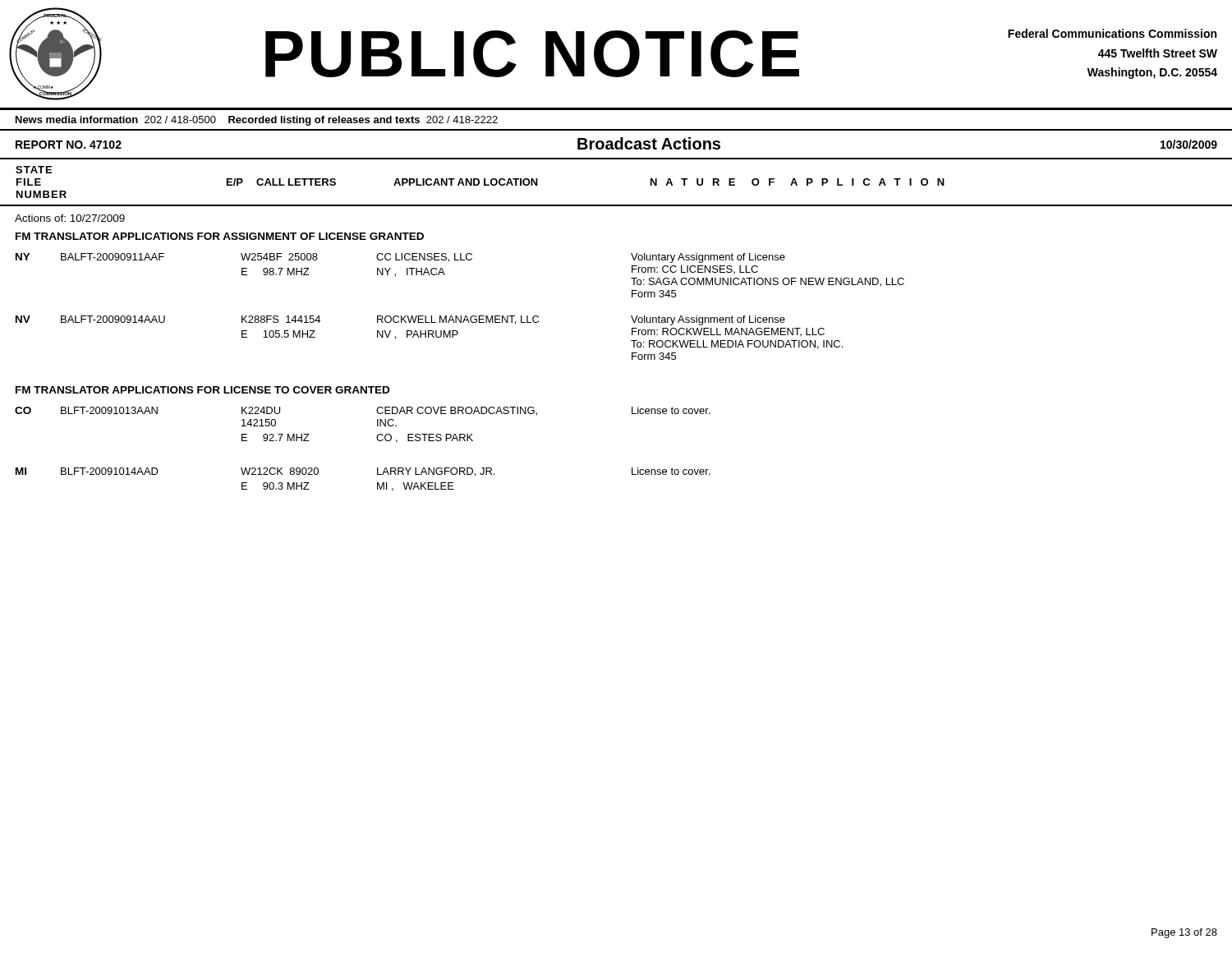
Task: Select the text that reads "E 98.7 MHZ"
Action: coord(275,272)
